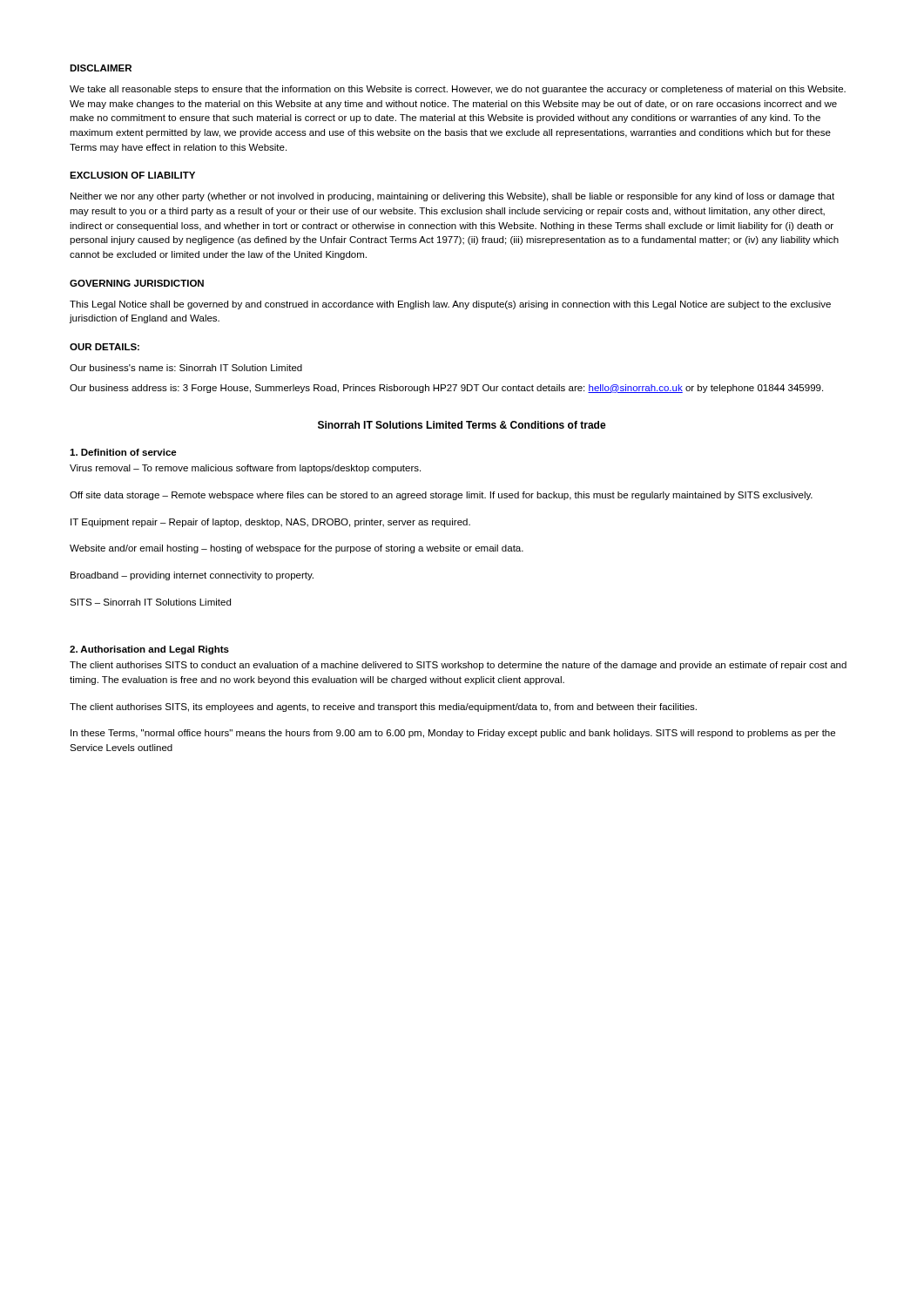Click on the element starting "SITS – Sinorrah IT Solutions Limited"

(151, 602)
